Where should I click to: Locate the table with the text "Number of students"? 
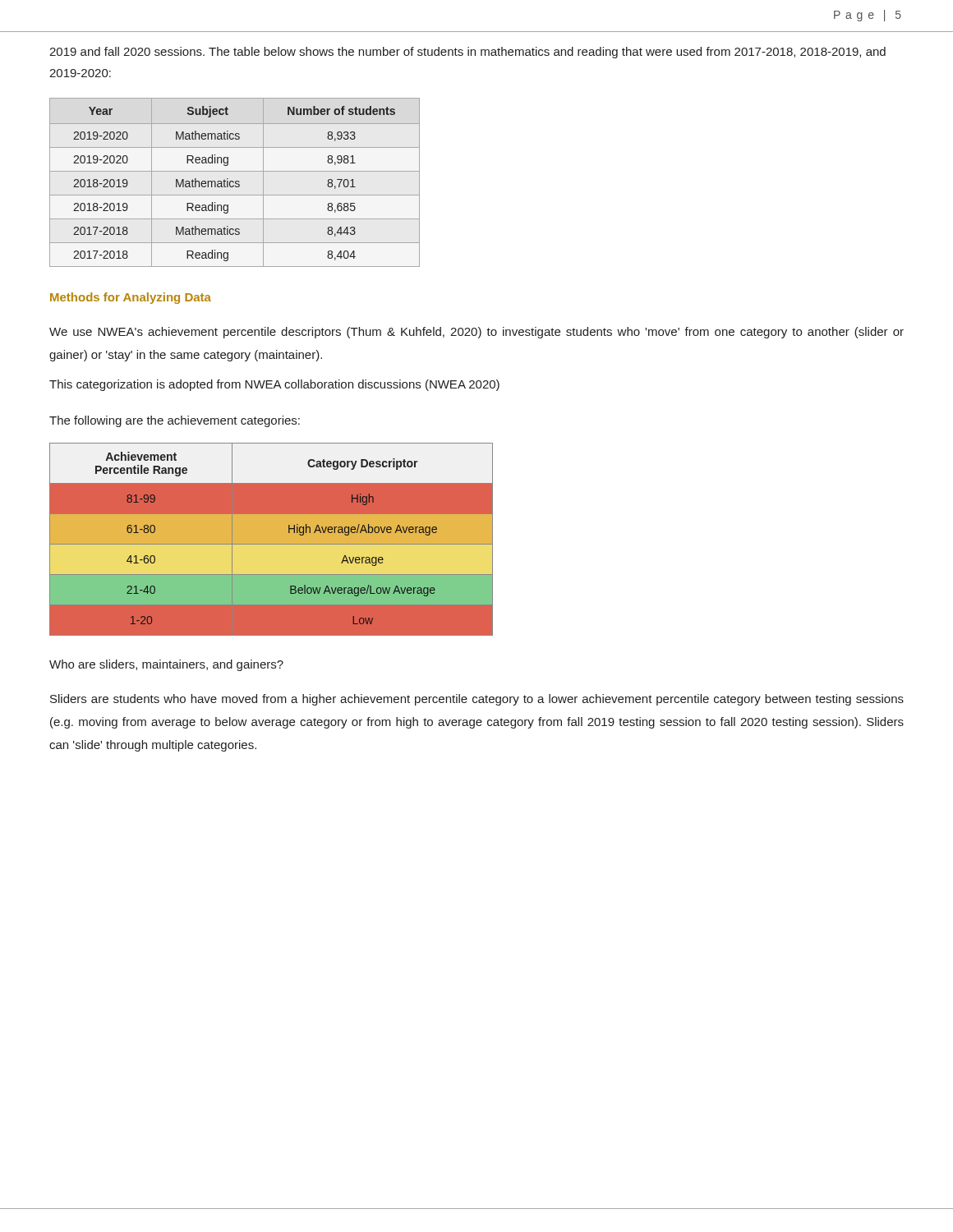pos(476,182)
